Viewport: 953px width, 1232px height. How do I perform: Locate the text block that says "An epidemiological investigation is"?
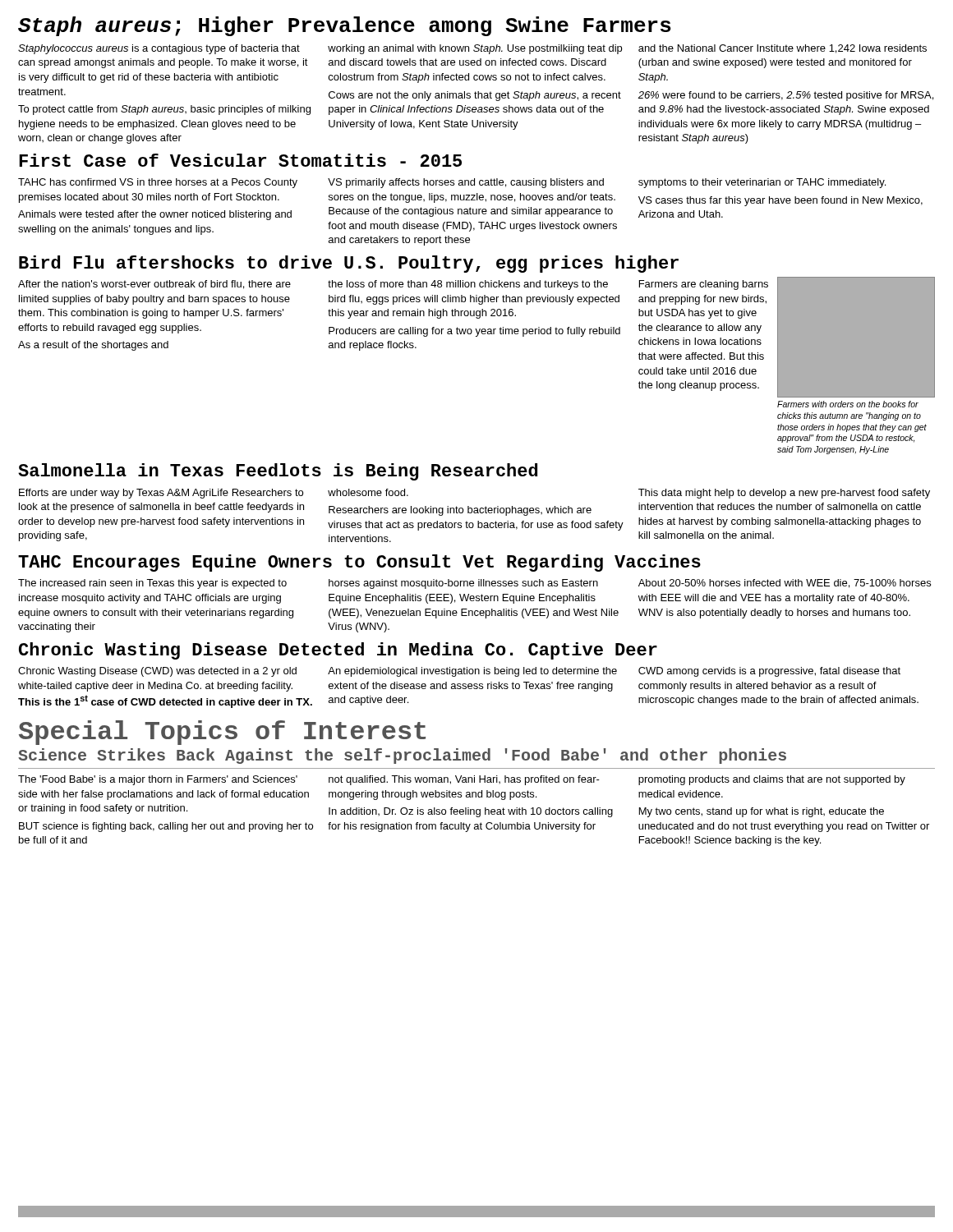point(476,685)
